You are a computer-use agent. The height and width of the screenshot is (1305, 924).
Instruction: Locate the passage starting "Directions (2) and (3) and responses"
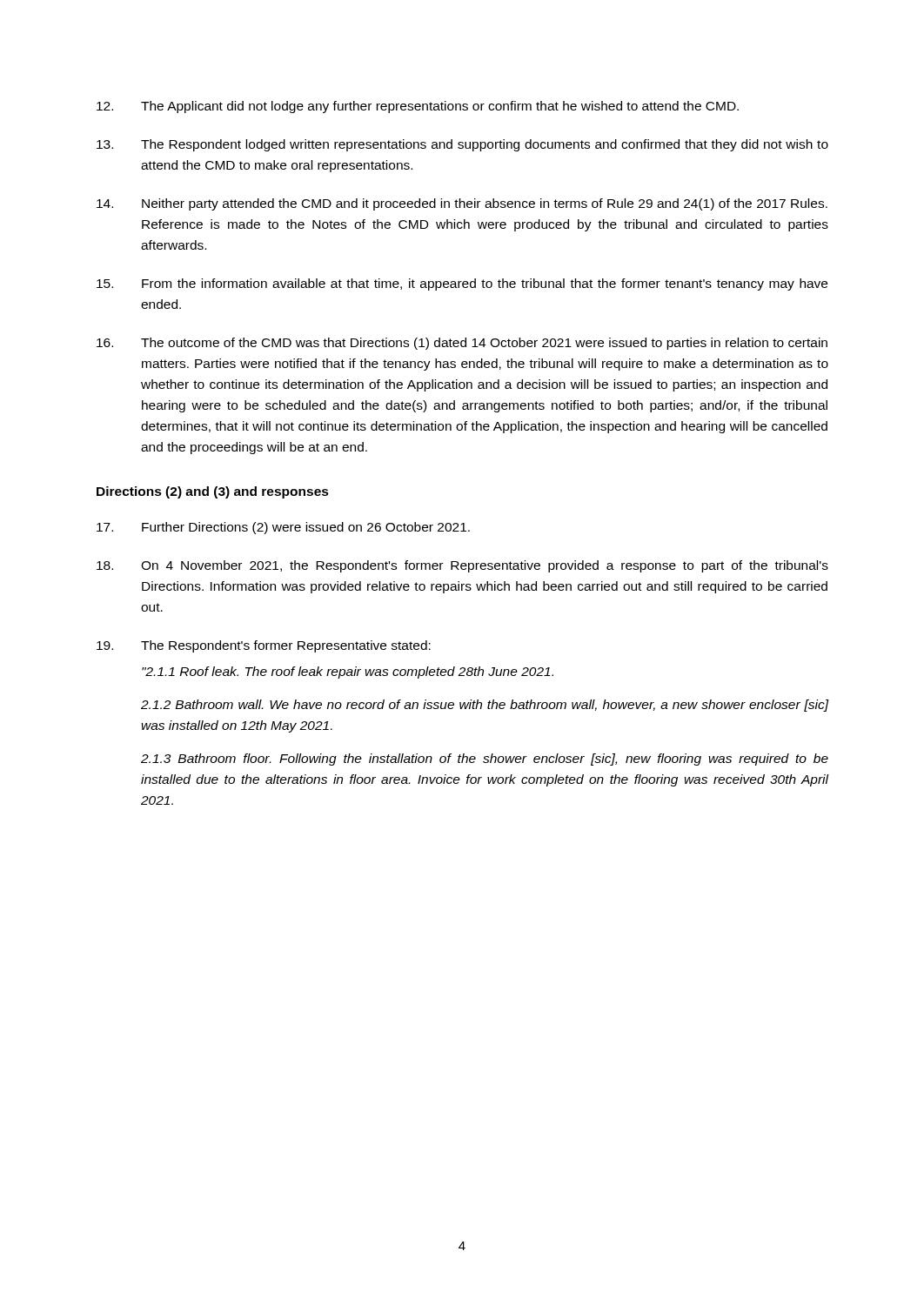pyautogui.click(x=212, y=491)
